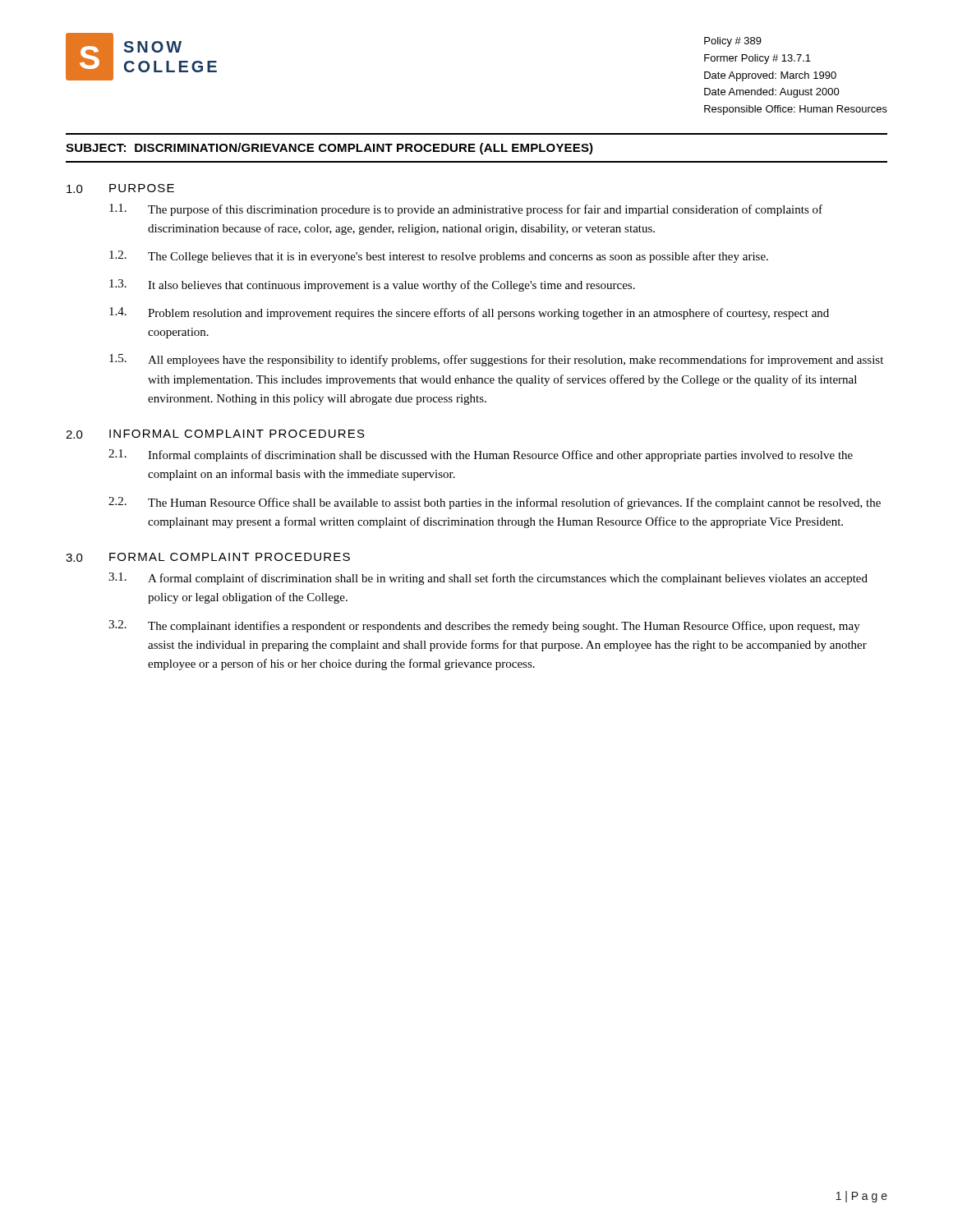Select the section header containing "SUBJECT: DISCRIMINATION/GRIEVANCE COMPLAINT PROCEDURE"
Image resolution: width=953 pixels, height=1232 pixels.
pos(330,147)
